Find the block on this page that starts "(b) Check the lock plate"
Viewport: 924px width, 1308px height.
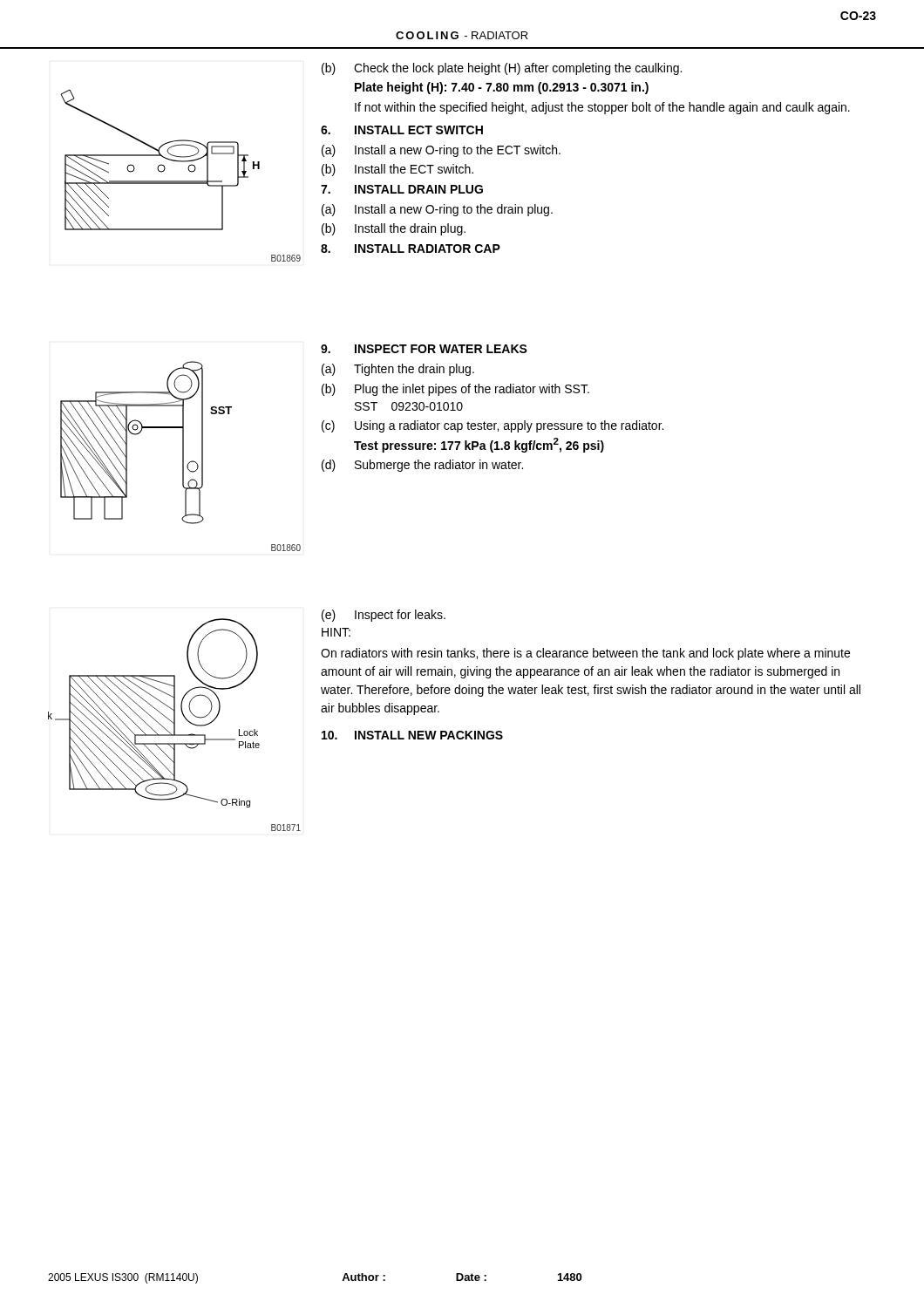pos(598,68)
